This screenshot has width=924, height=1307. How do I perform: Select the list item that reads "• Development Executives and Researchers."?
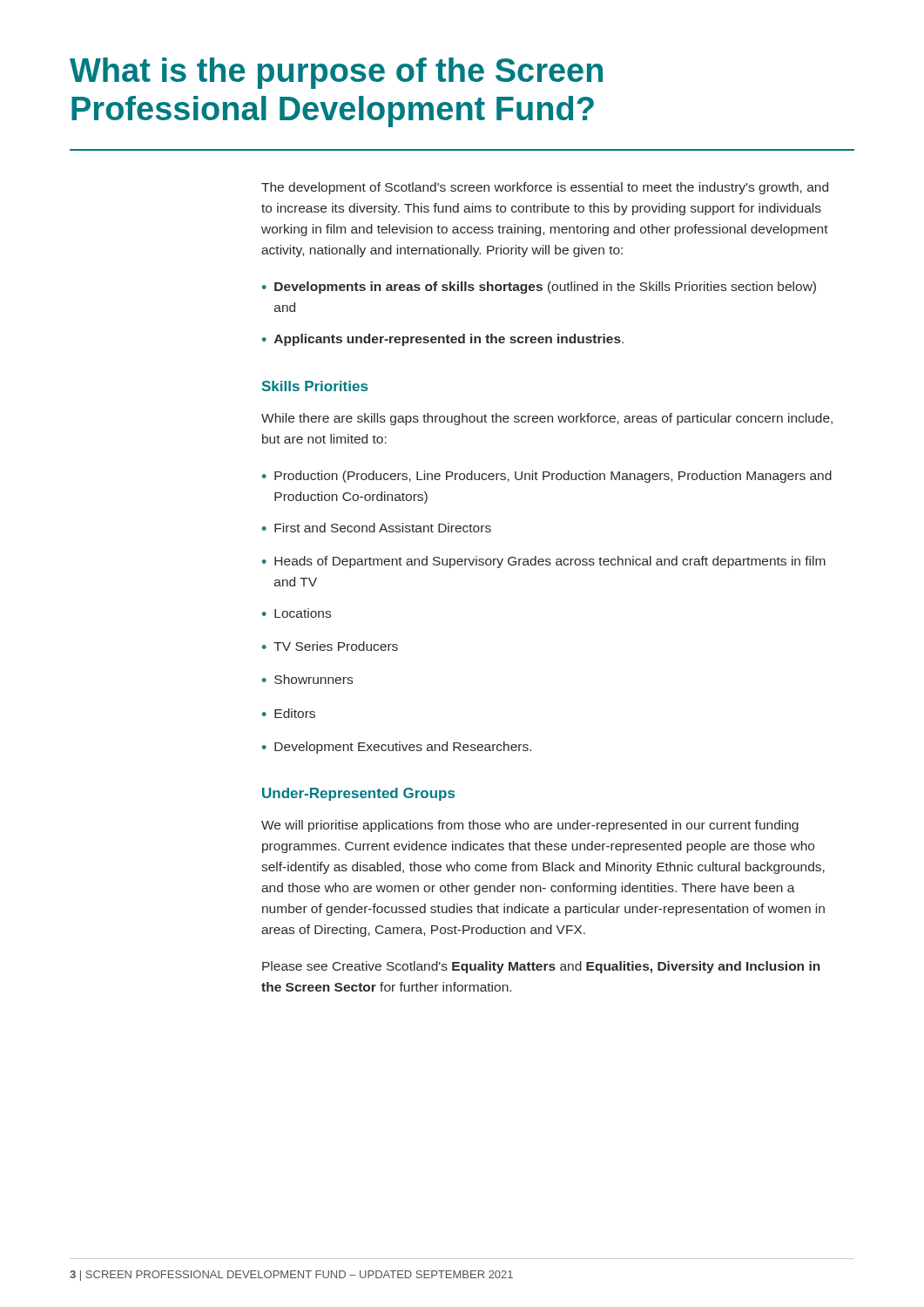point(397,748)
